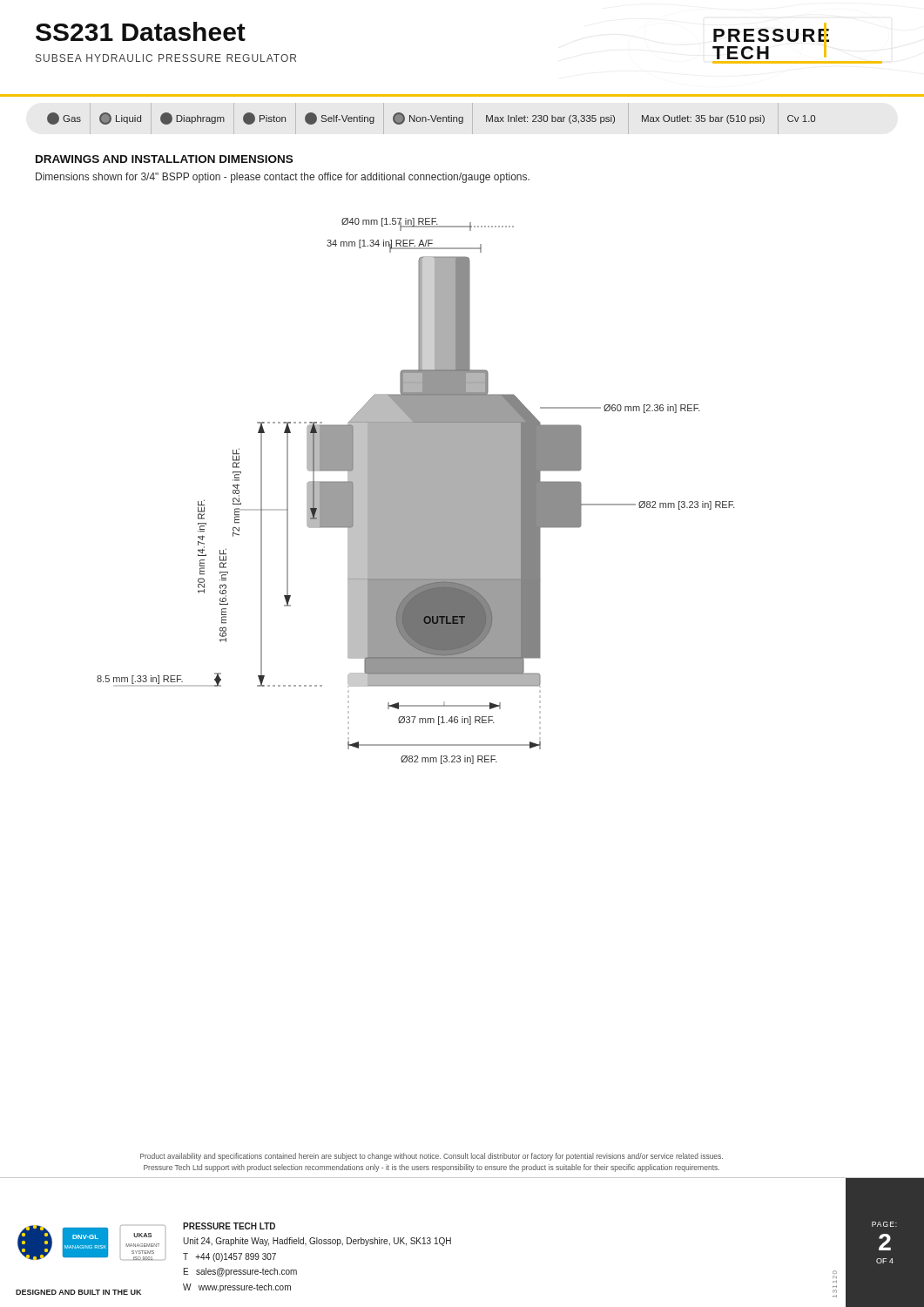The height and width of the screenshot is (1307, 924).
Task: Click on the text block with the text "DESIGNED AND BUILT"
Action: coord(79,1292)
